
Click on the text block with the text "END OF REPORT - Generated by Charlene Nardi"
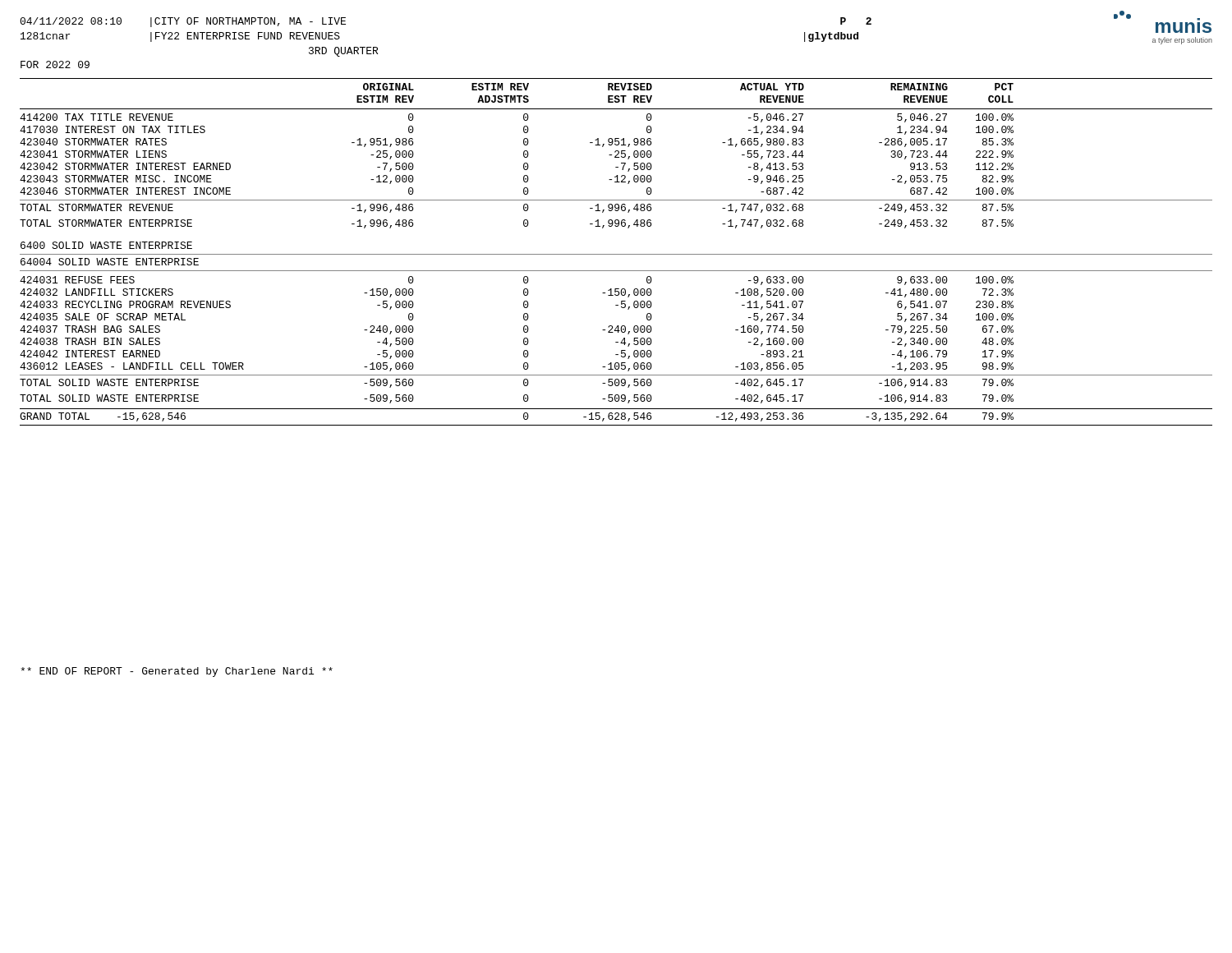(177, 672)
